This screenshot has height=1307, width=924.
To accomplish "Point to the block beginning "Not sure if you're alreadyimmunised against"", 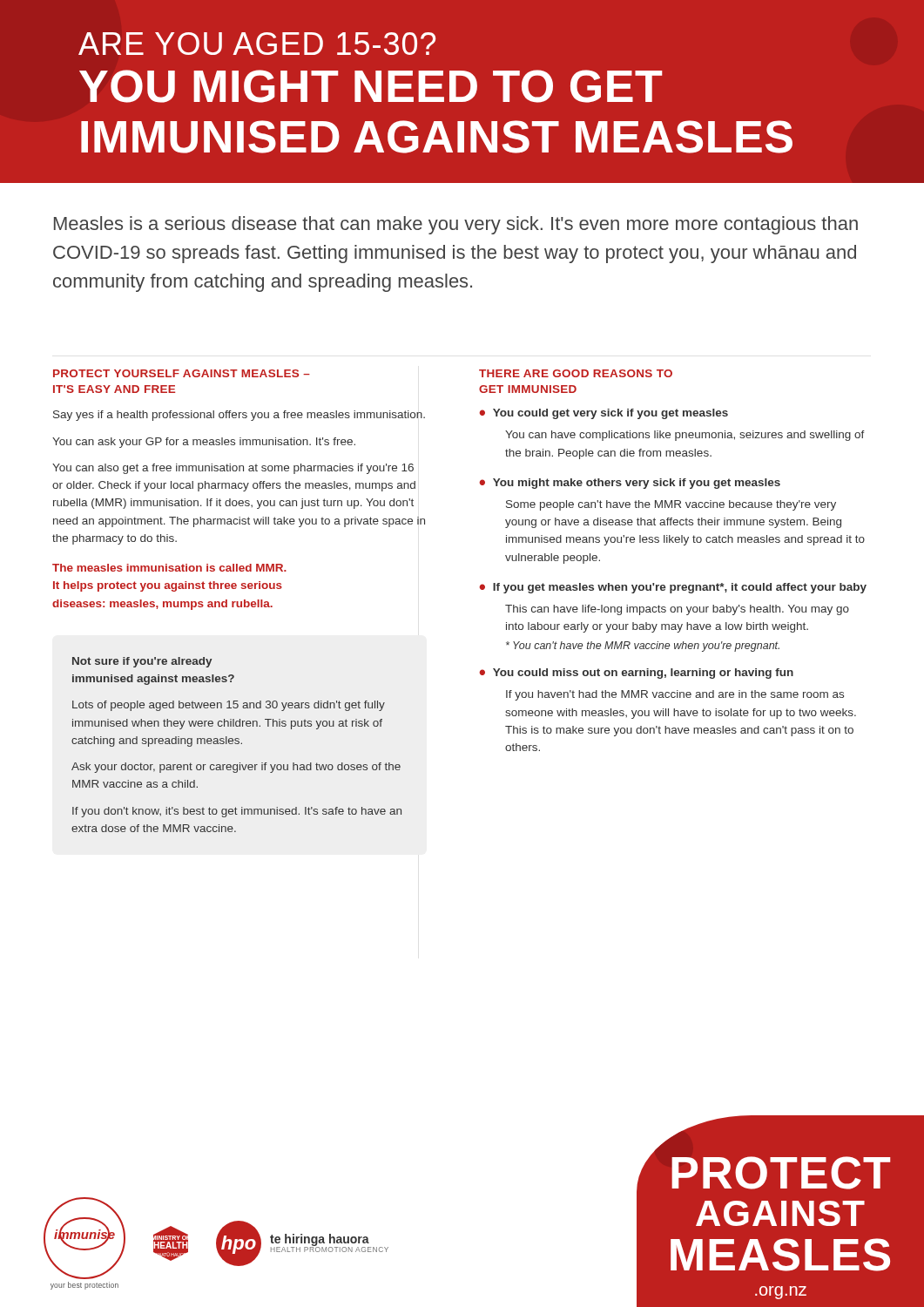I will [240, 745].
